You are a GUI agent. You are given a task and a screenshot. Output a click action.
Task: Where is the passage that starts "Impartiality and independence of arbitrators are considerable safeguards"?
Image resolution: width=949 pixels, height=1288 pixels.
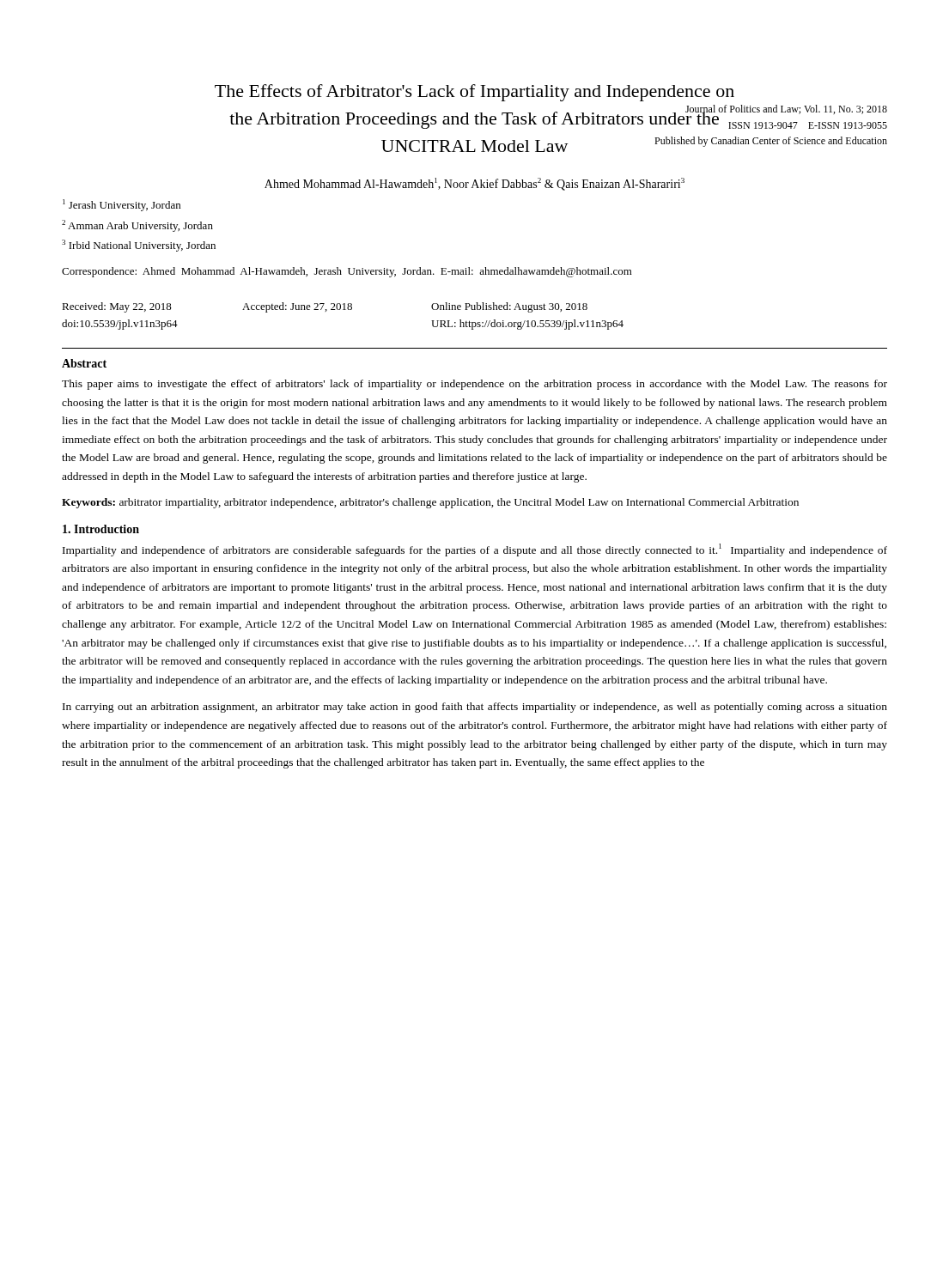474,614
